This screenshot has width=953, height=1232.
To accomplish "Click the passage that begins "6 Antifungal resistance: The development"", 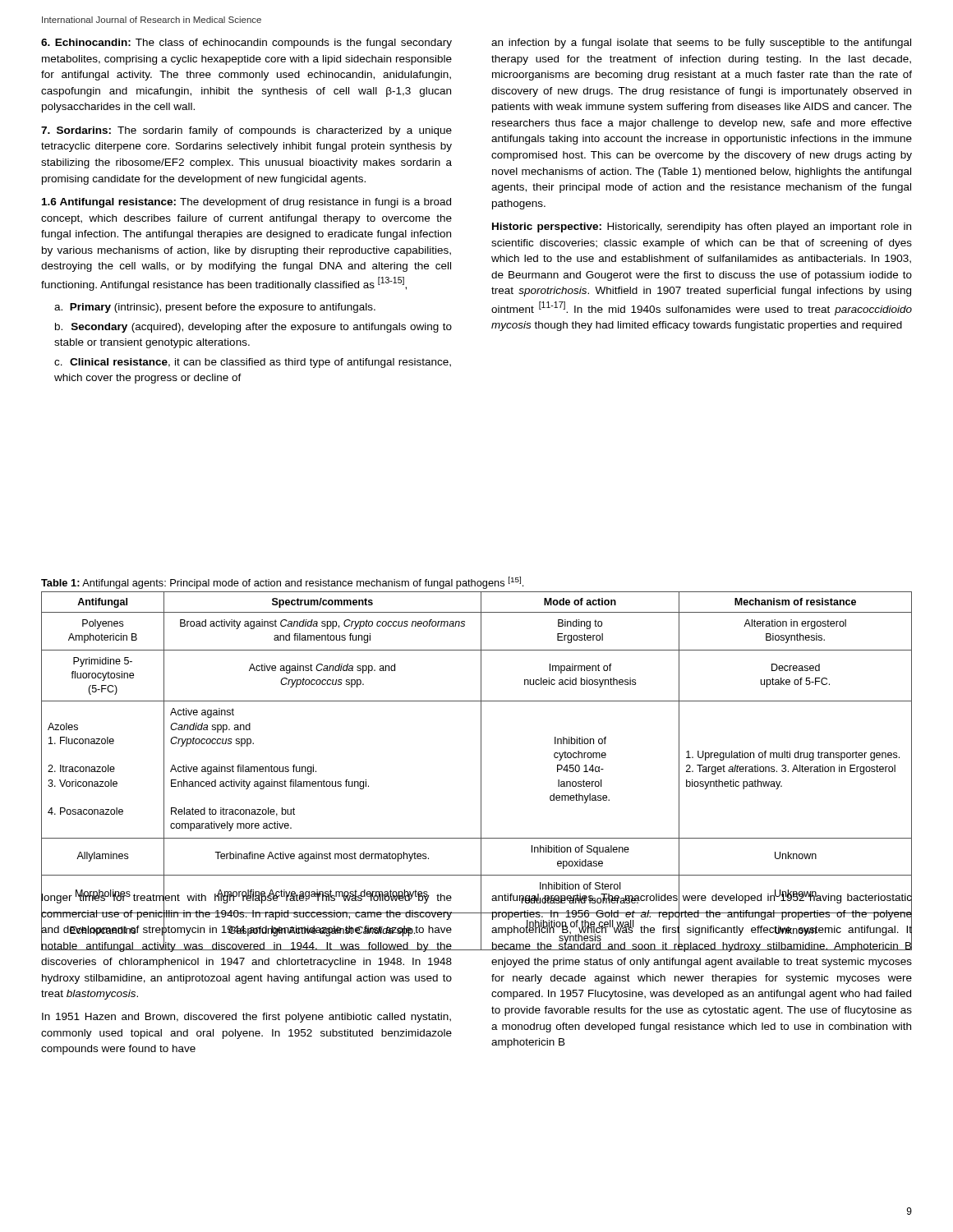I will tap(246, 243).
